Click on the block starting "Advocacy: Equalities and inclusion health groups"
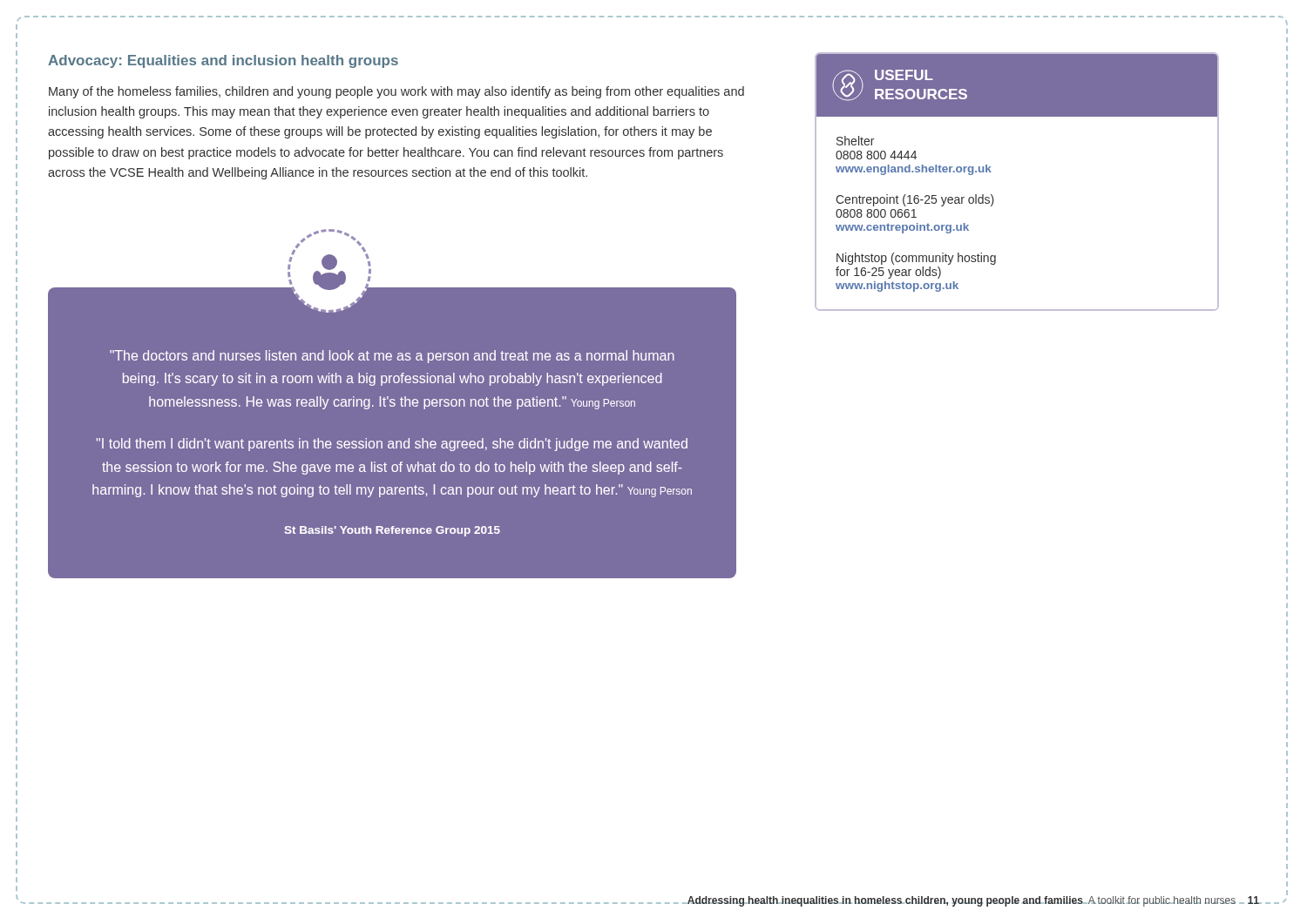The image size is (1307, 924). 223,61
